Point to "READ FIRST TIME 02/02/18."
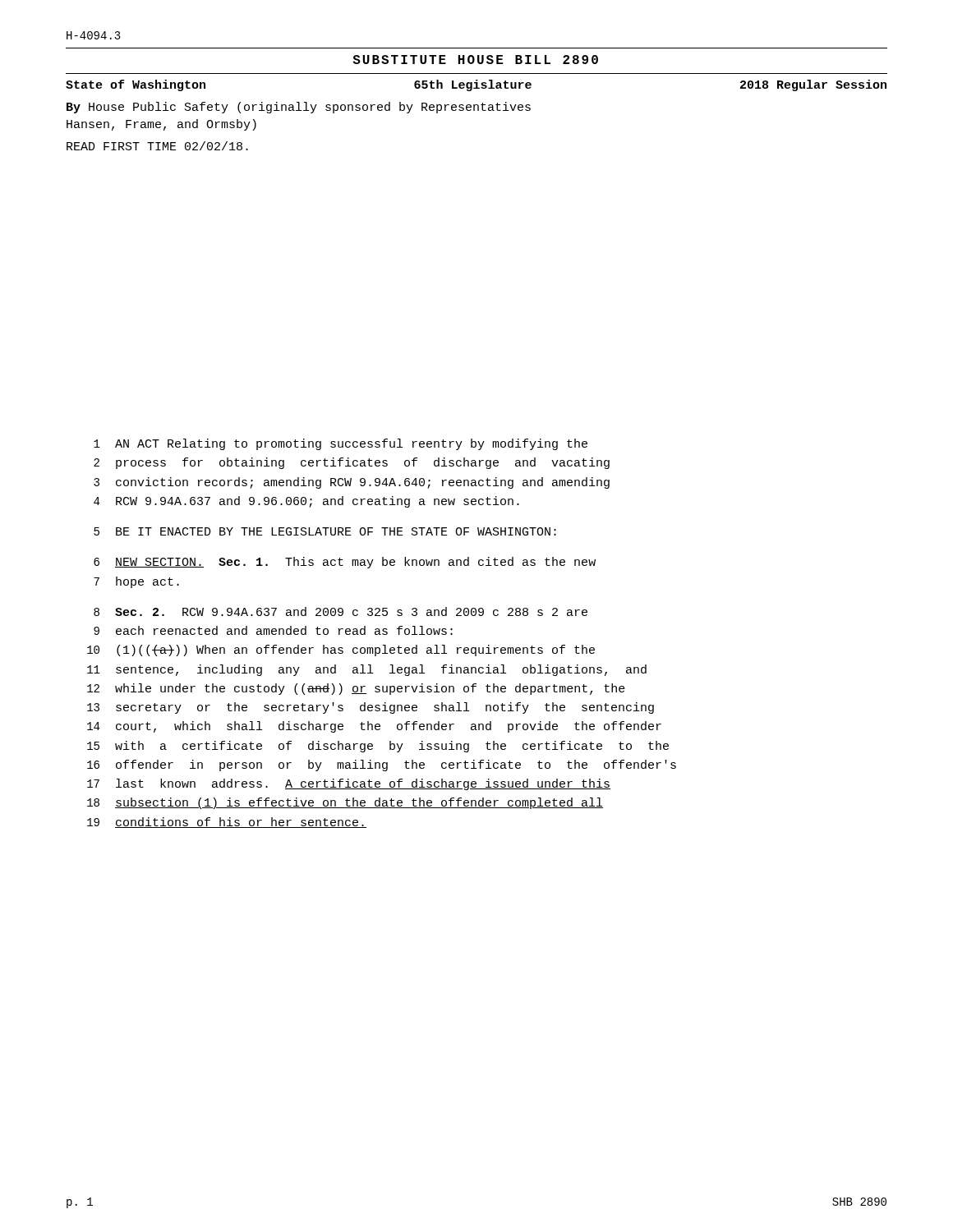This screenshot has height=1232, width=953. click(158, 147)
